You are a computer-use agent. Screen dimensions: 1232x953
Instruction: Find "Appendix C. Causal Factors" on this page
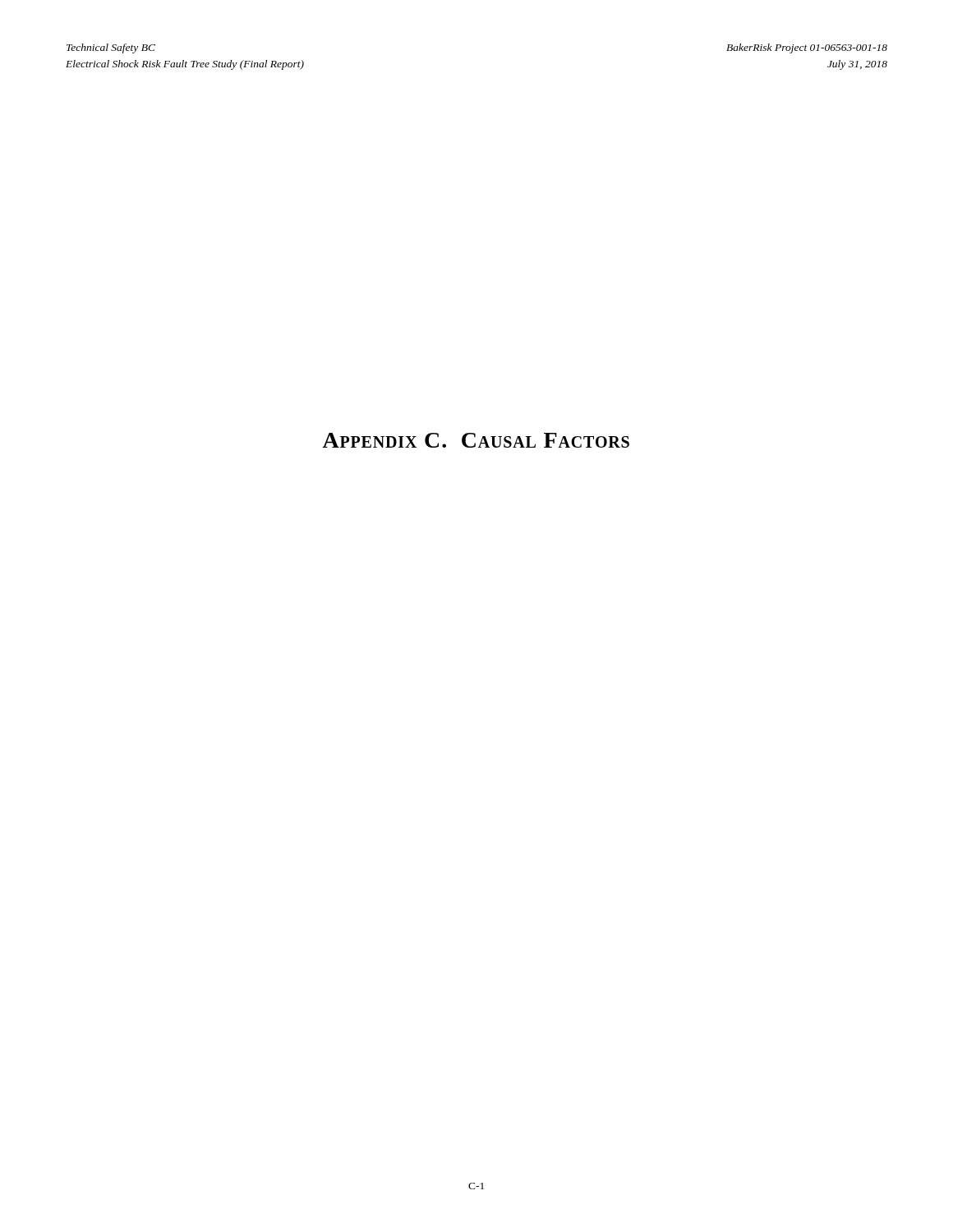point(476,440)
